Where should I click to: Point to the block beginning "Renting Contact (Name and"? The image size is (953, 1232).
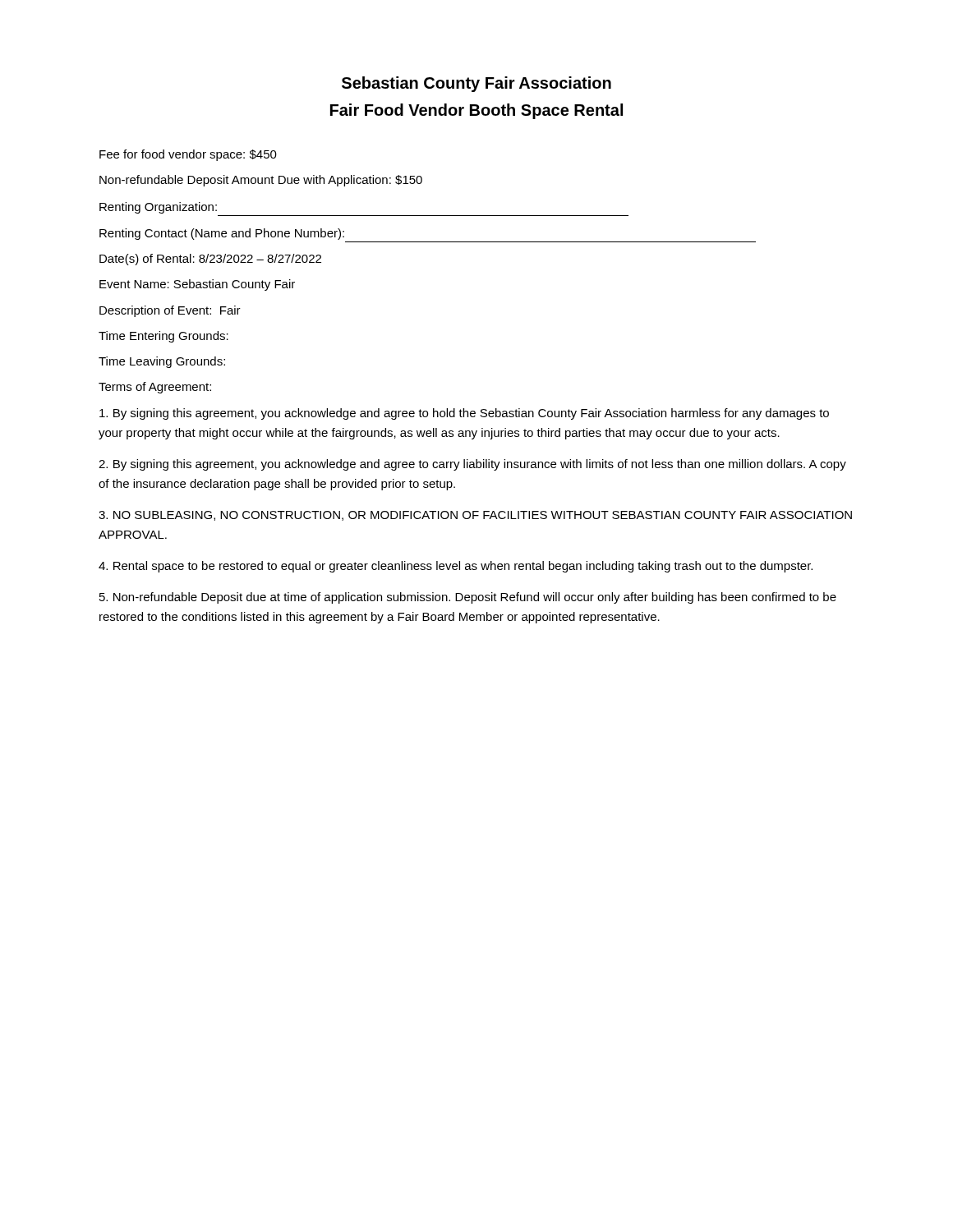427,232
